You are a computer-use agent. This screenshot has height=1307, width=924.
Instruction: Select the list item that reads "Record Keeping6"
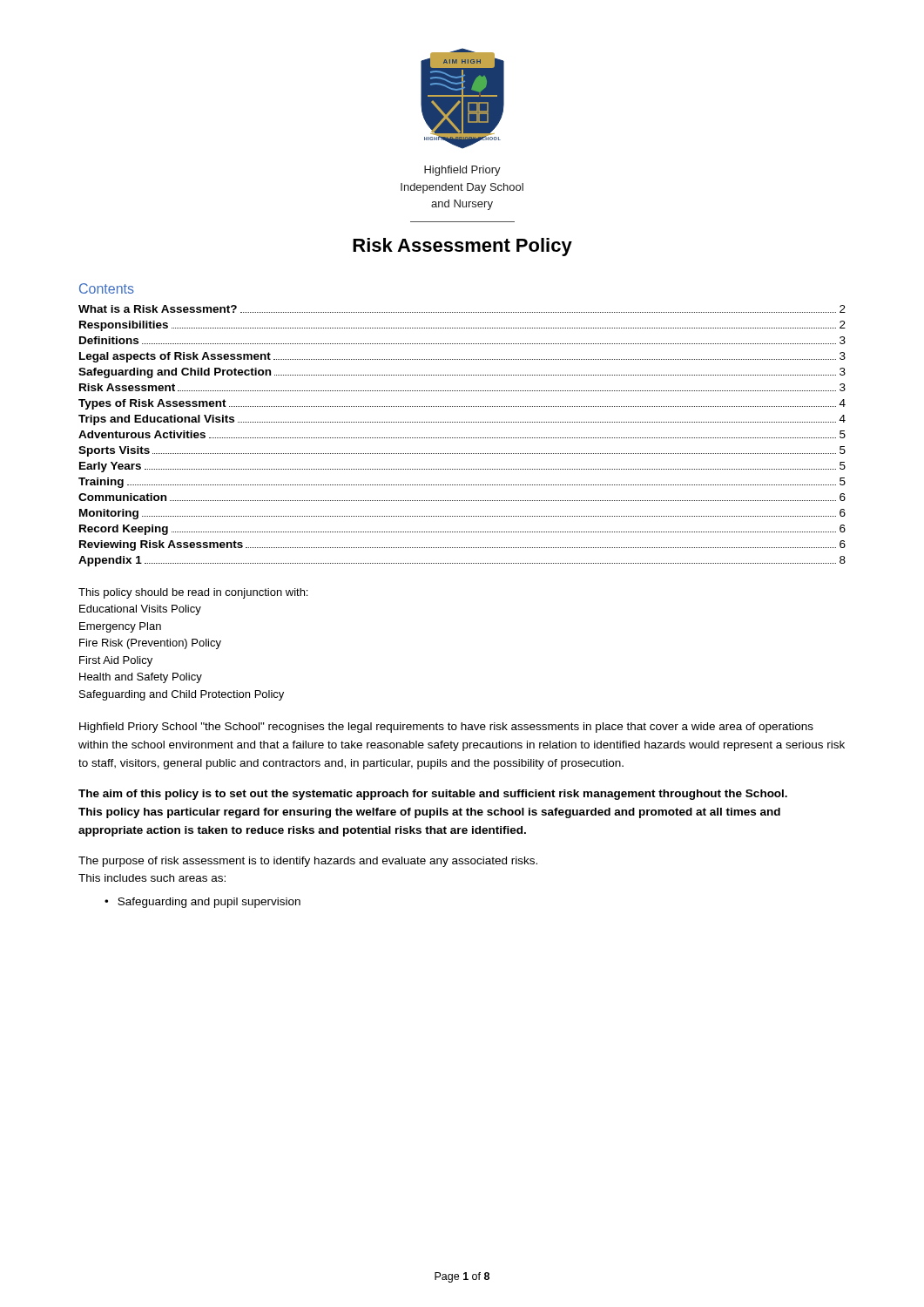pyautogui.click(x=462, y=528)
